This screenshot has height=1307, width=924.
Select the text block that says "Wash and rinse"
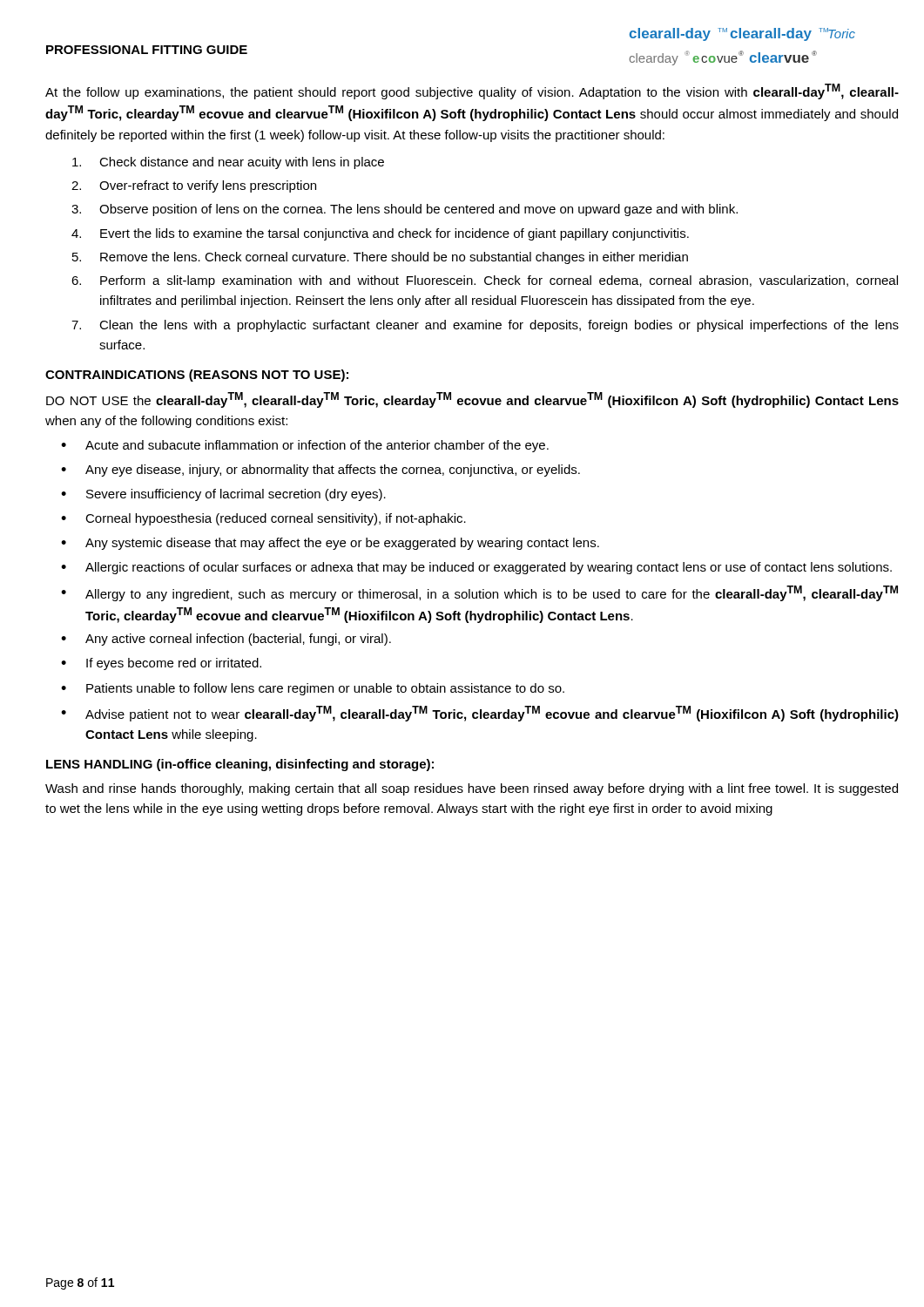pos(472,798)
